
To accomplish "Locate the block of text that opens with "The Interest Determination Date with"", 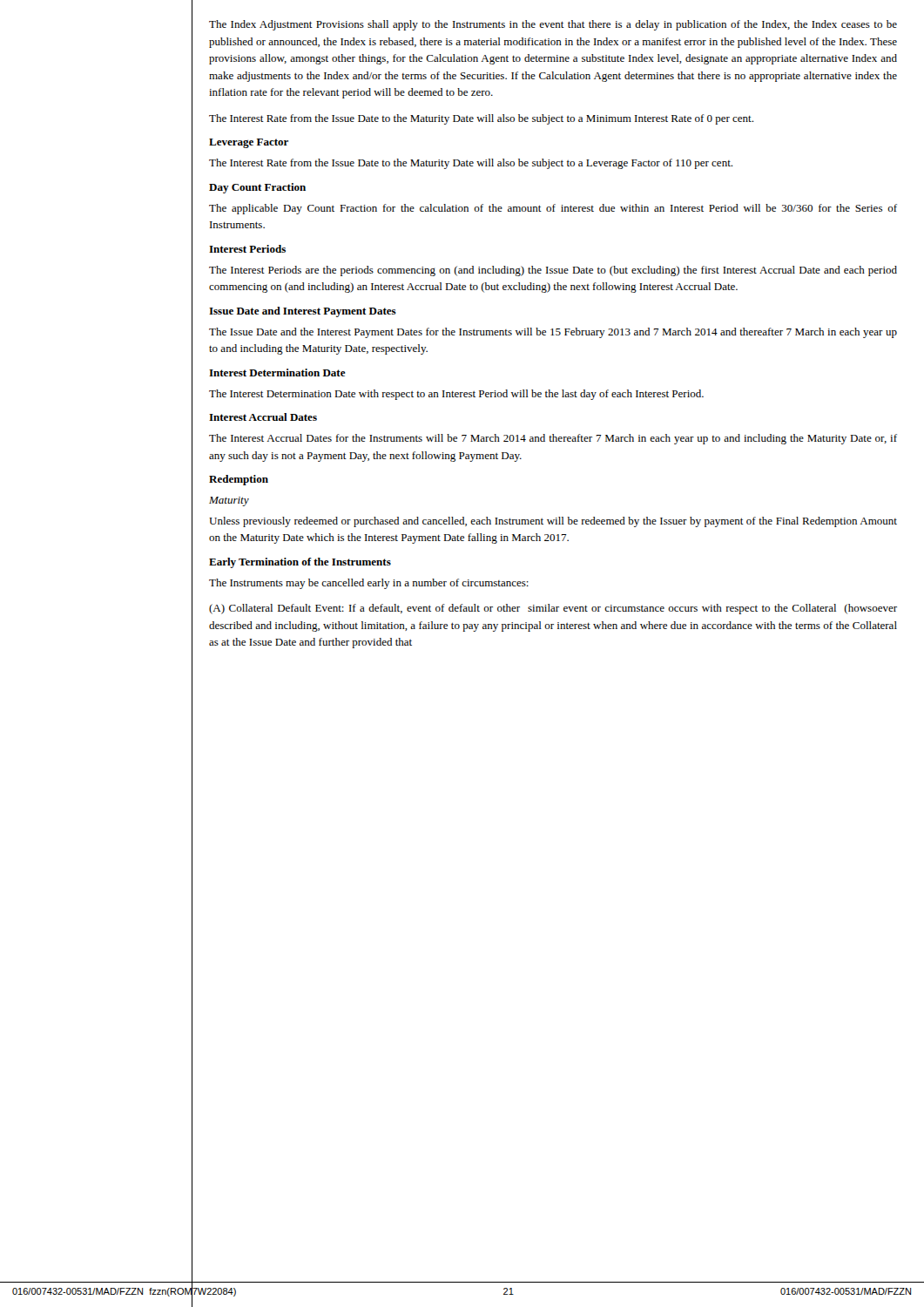I will coord(457,393).
